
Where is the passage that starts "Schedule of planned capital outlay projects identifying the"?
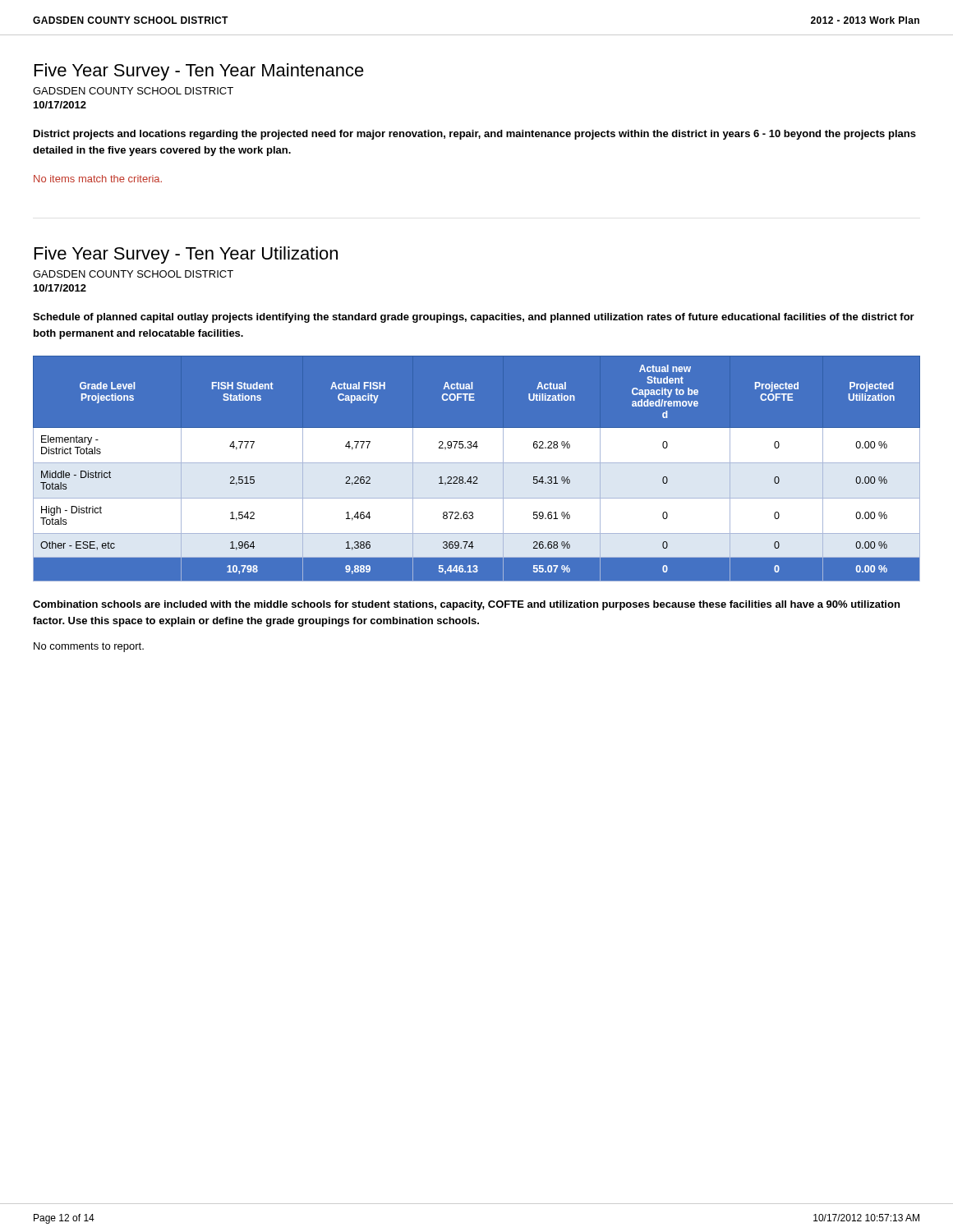473,325
